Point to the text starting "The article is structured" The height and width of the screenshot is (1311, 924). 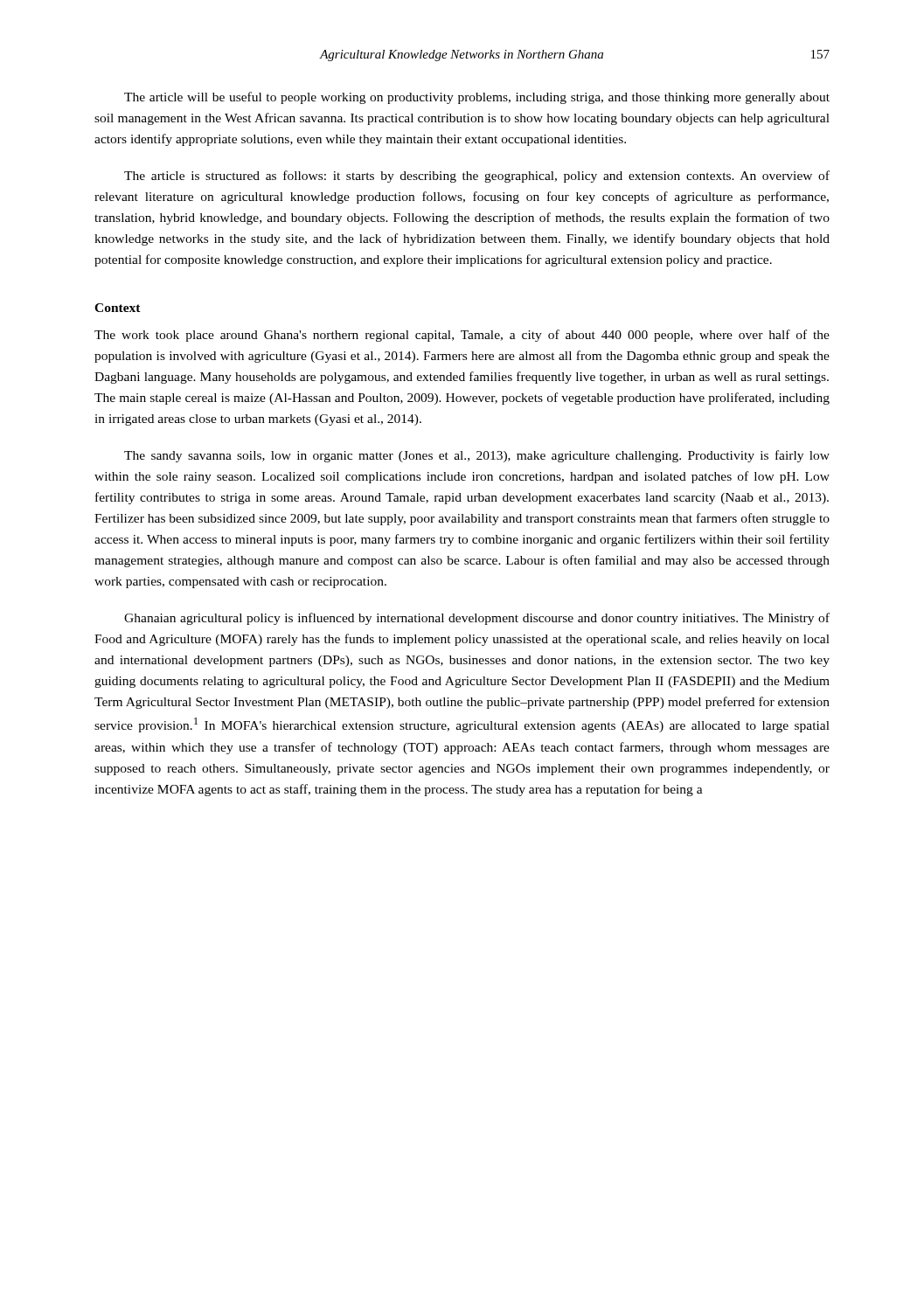(462, 217)
